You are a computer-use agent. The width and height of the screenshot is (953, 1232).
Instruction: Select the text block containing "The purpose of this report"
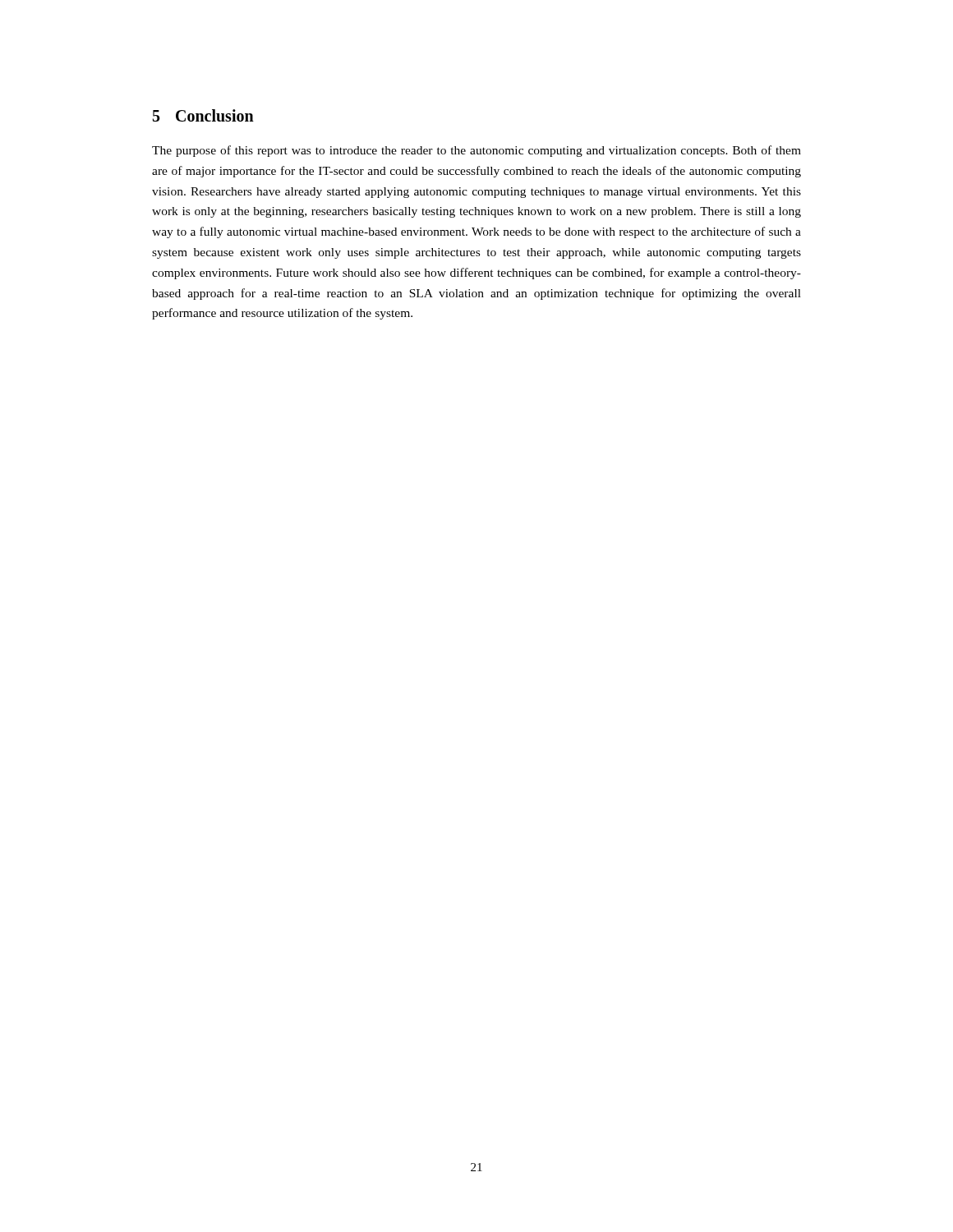click(x=476, y=232)
